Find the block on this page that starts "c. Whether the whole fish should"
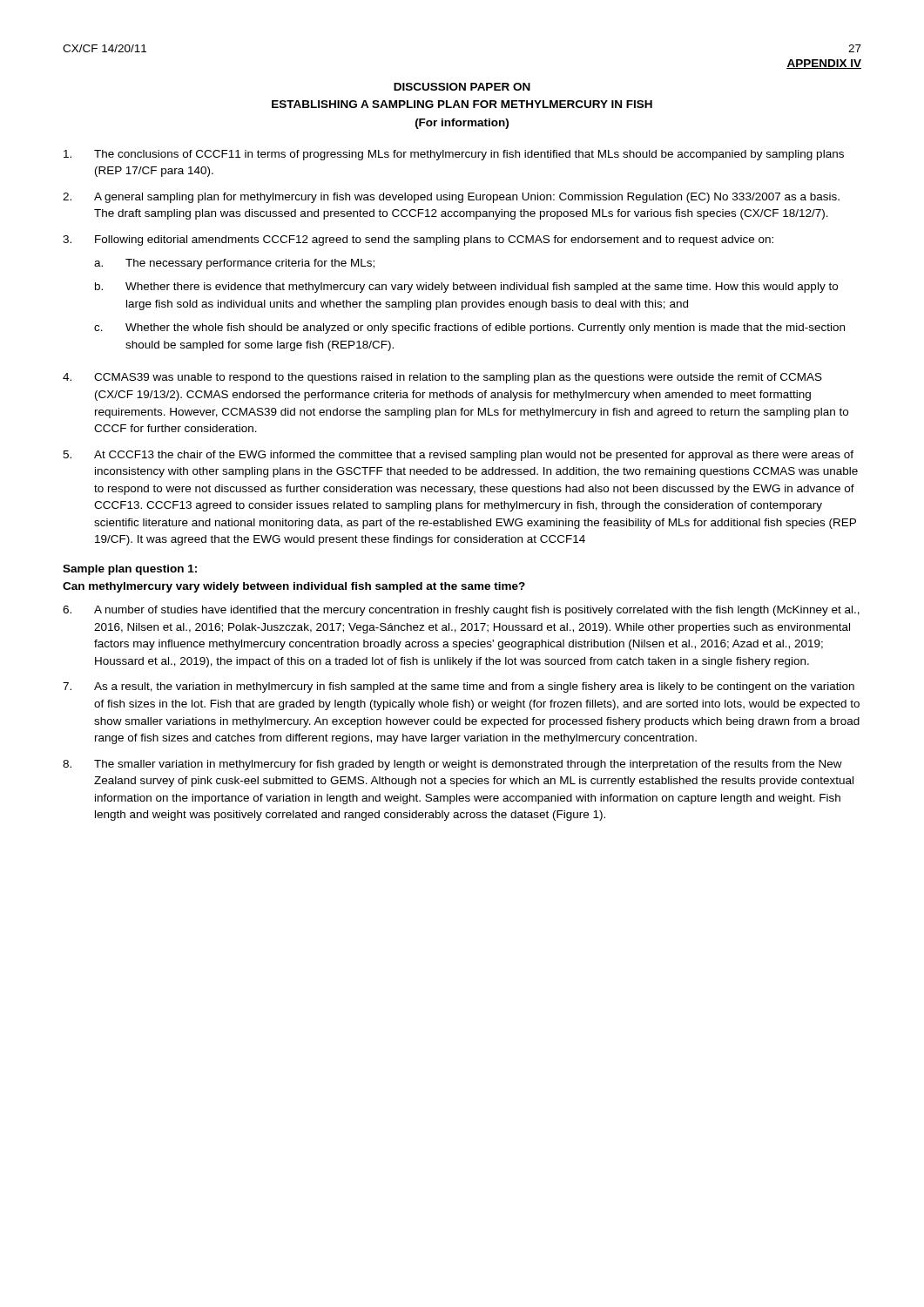924x1307 pixels. (478, 336)
